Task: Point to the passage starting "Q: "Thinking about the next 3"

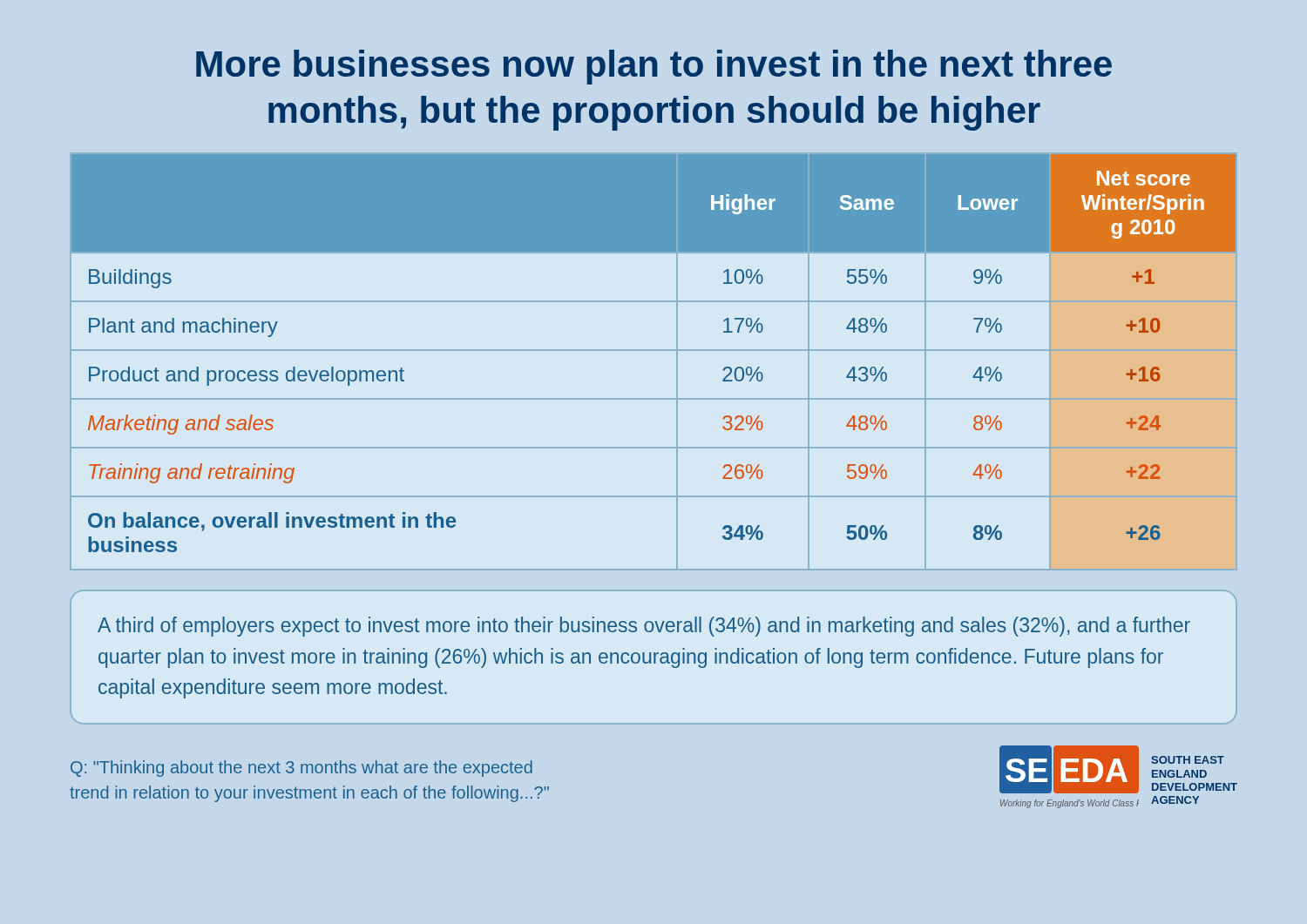Action: pos(310,780)
